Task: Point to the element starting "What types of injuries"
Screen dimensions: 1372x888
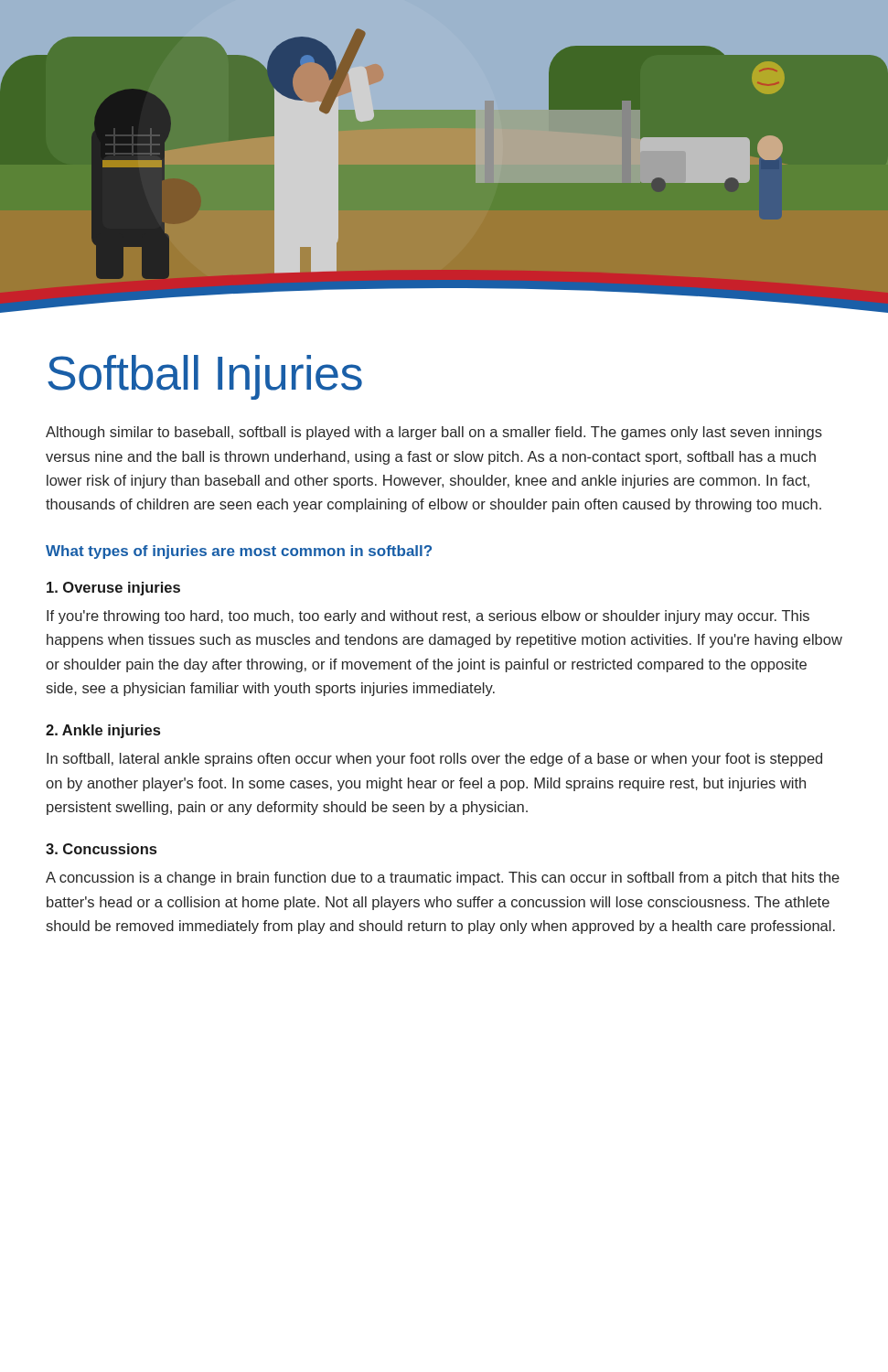Action: point(239,551)
